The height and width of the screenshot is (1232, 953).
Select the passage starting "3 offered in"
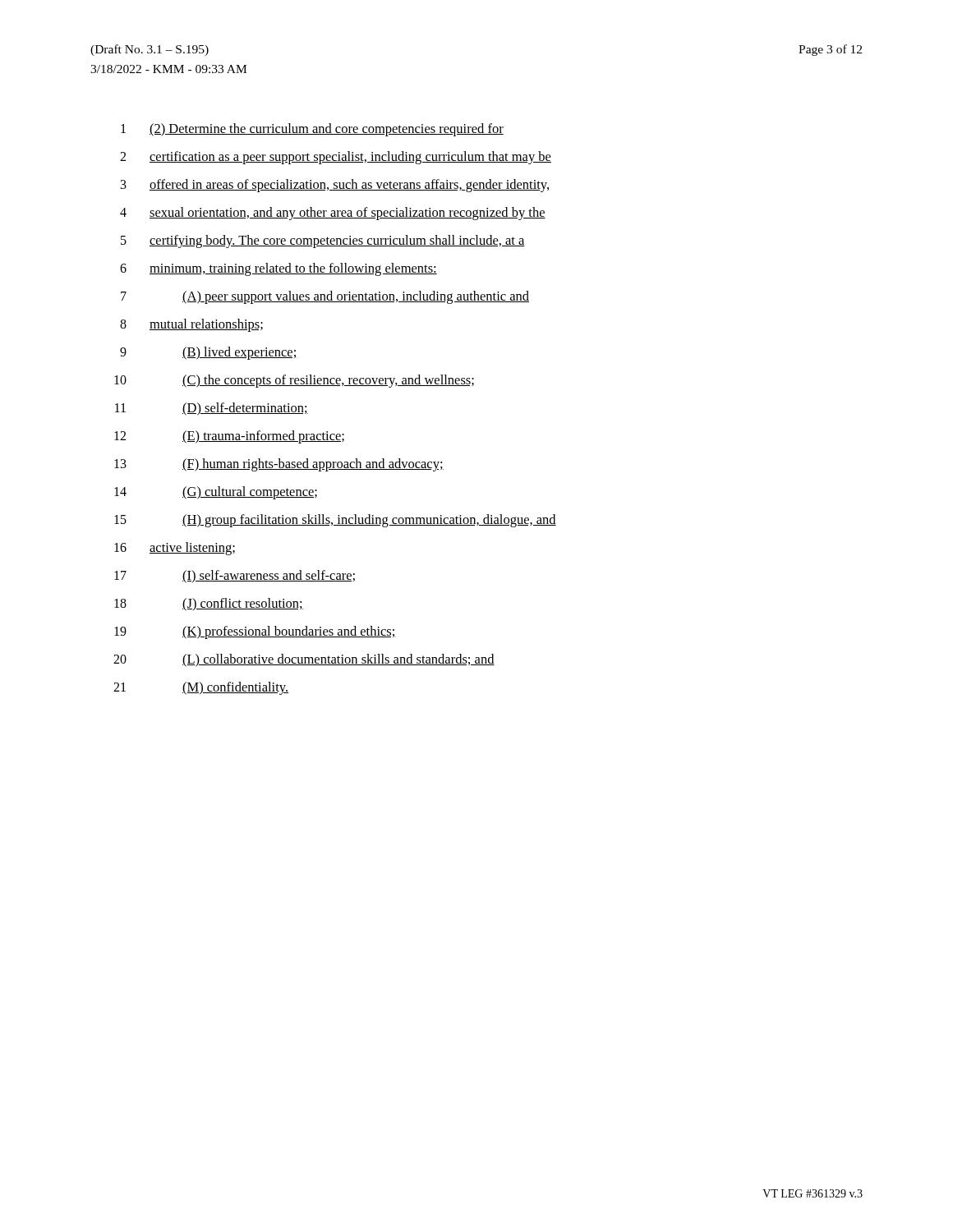320,185
